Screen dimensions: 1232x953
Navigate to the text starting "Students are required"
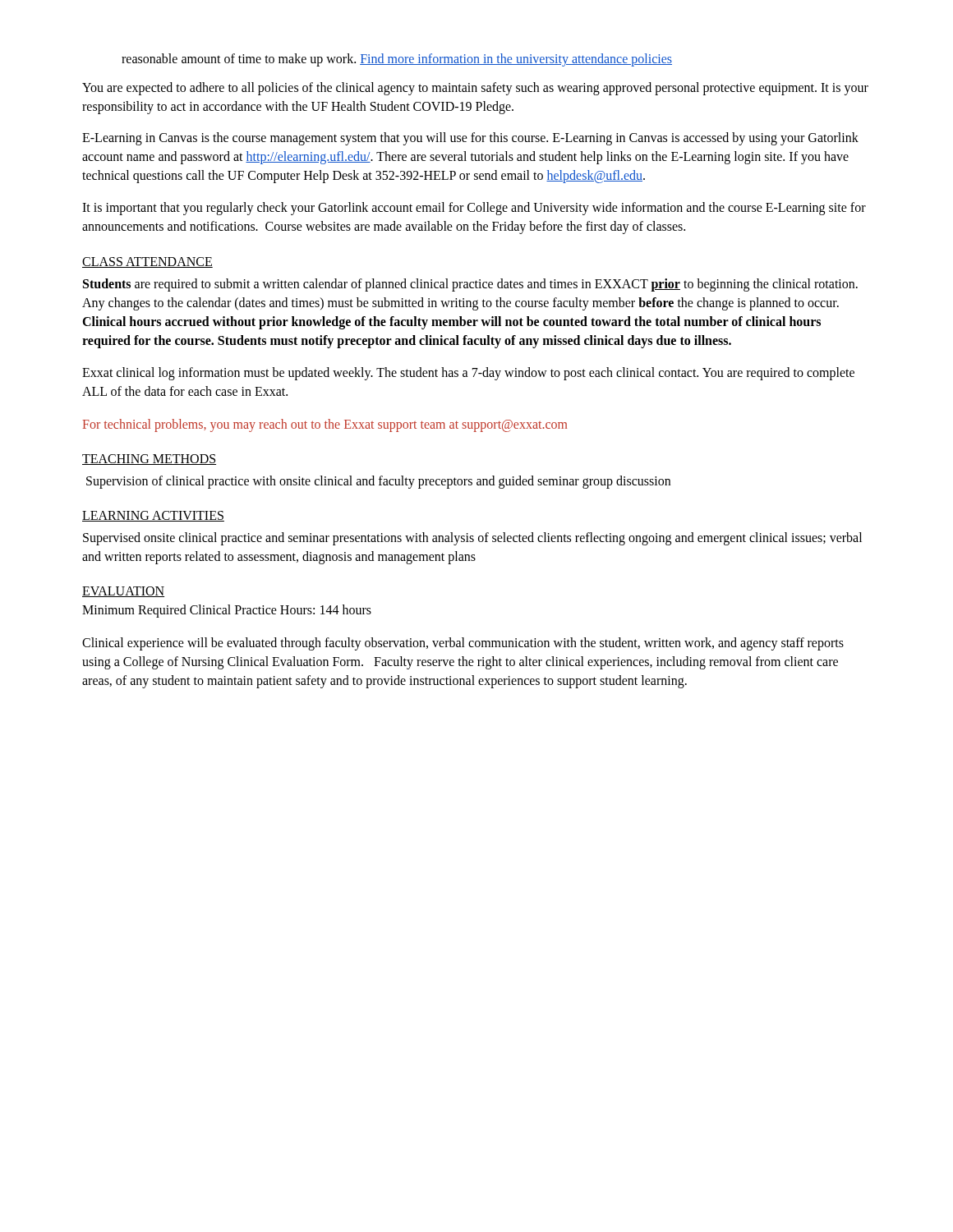pos(470,312)
